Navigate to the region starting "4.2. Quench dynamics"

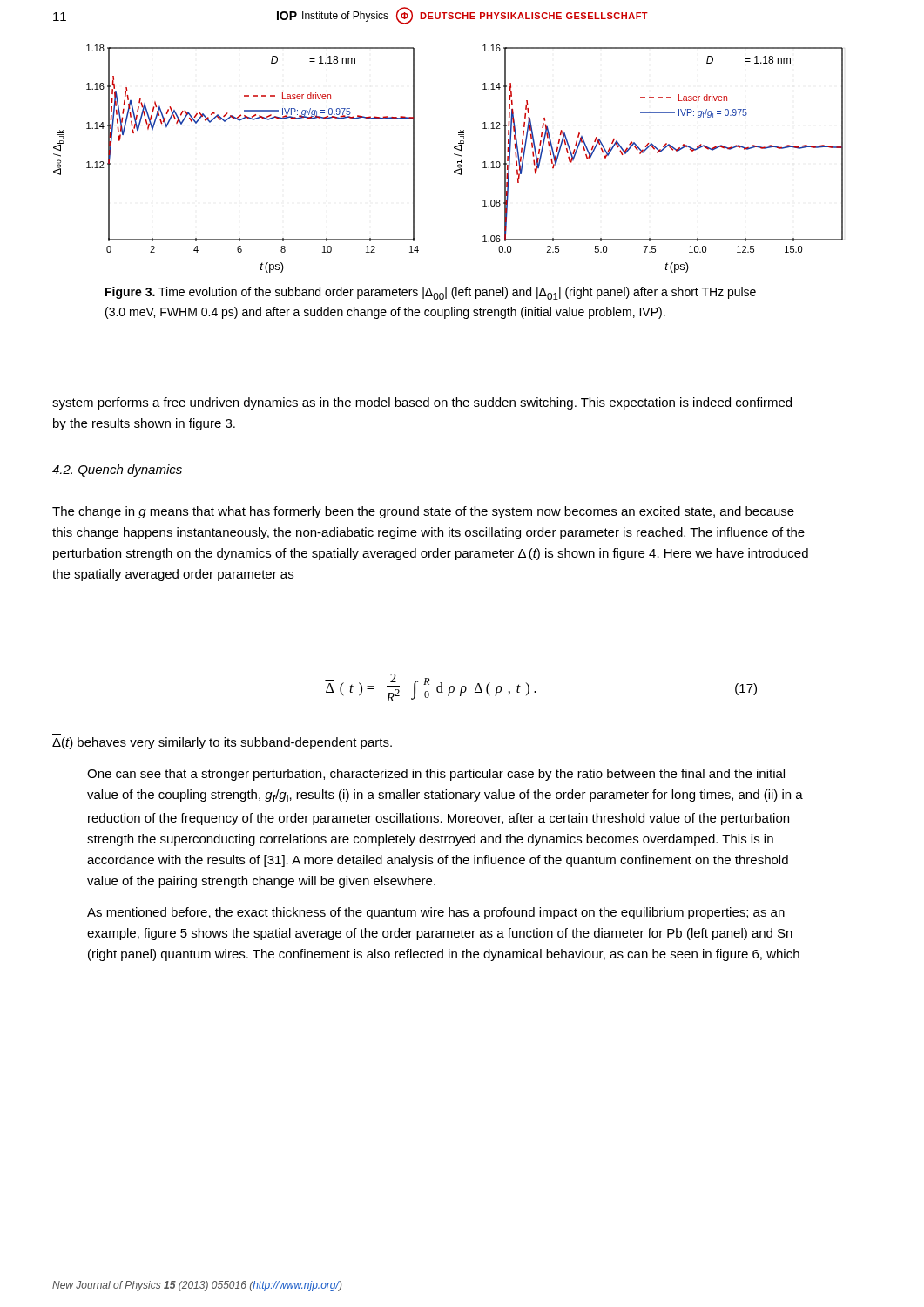pos(117,469)
